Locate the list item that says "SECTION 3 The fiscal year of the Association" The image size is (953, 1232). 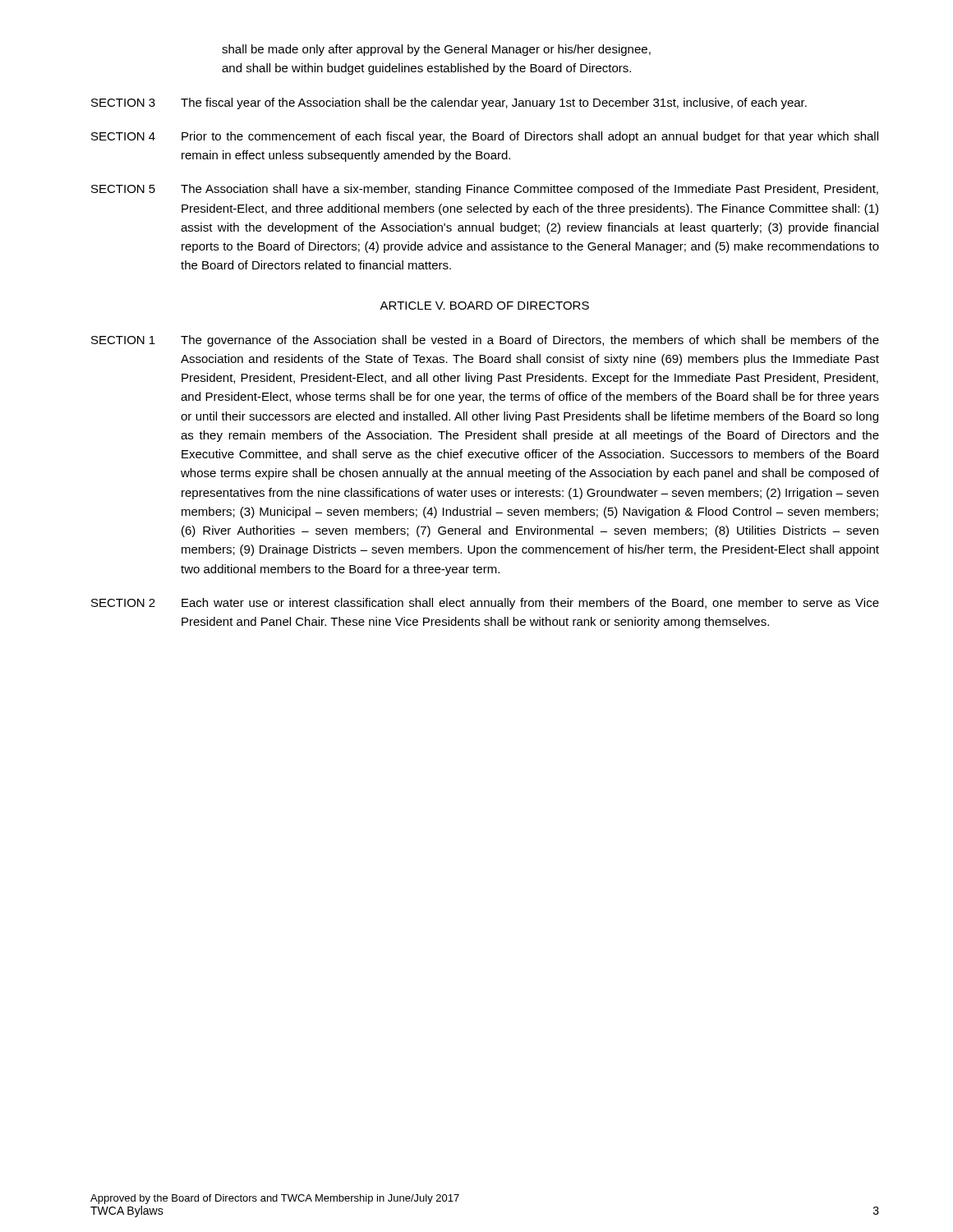[x=485, y=102]
